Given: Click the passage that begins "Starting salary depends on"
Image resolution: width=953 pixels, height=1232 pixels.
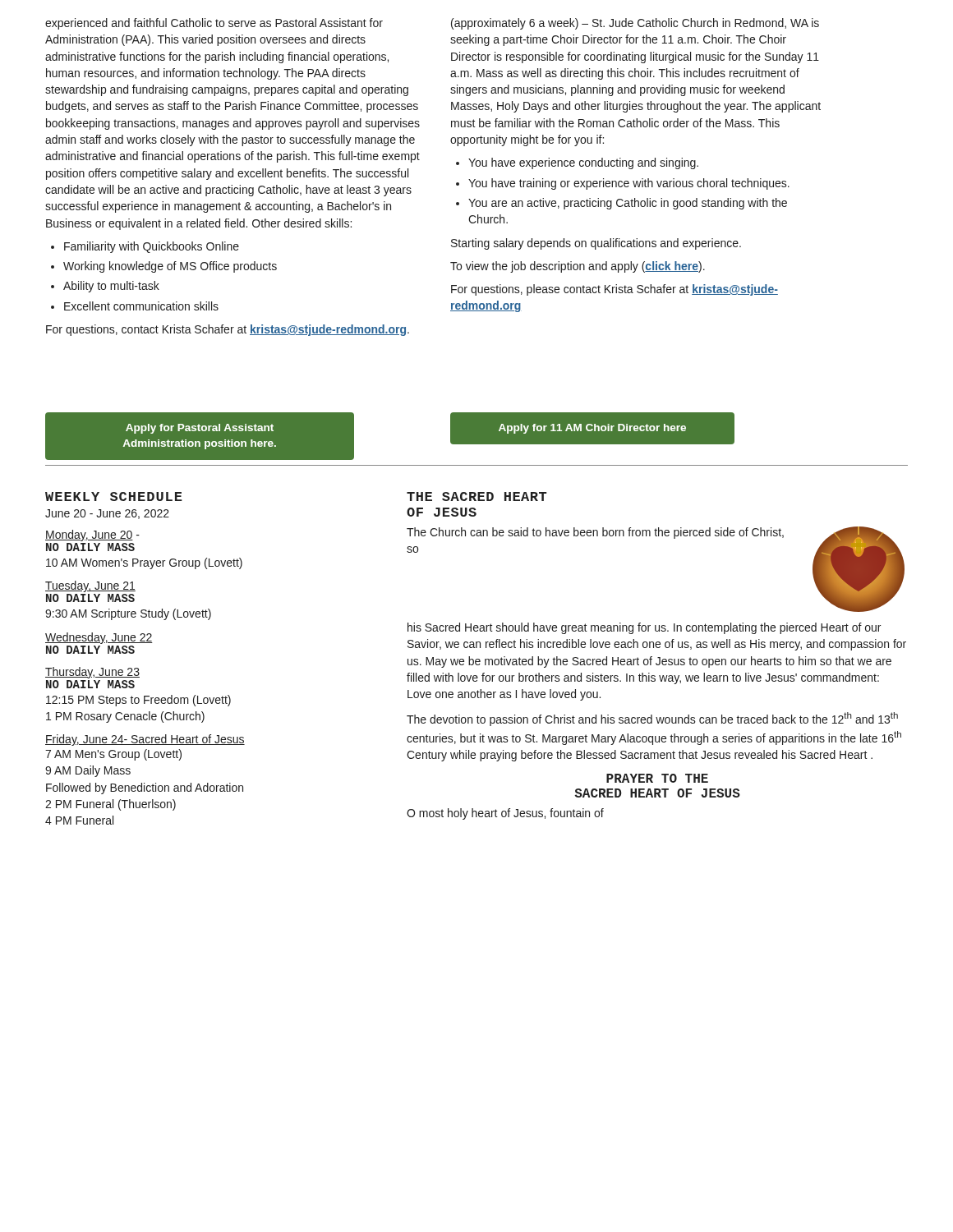Looking at the screenshot, I should tap(638, 243).
